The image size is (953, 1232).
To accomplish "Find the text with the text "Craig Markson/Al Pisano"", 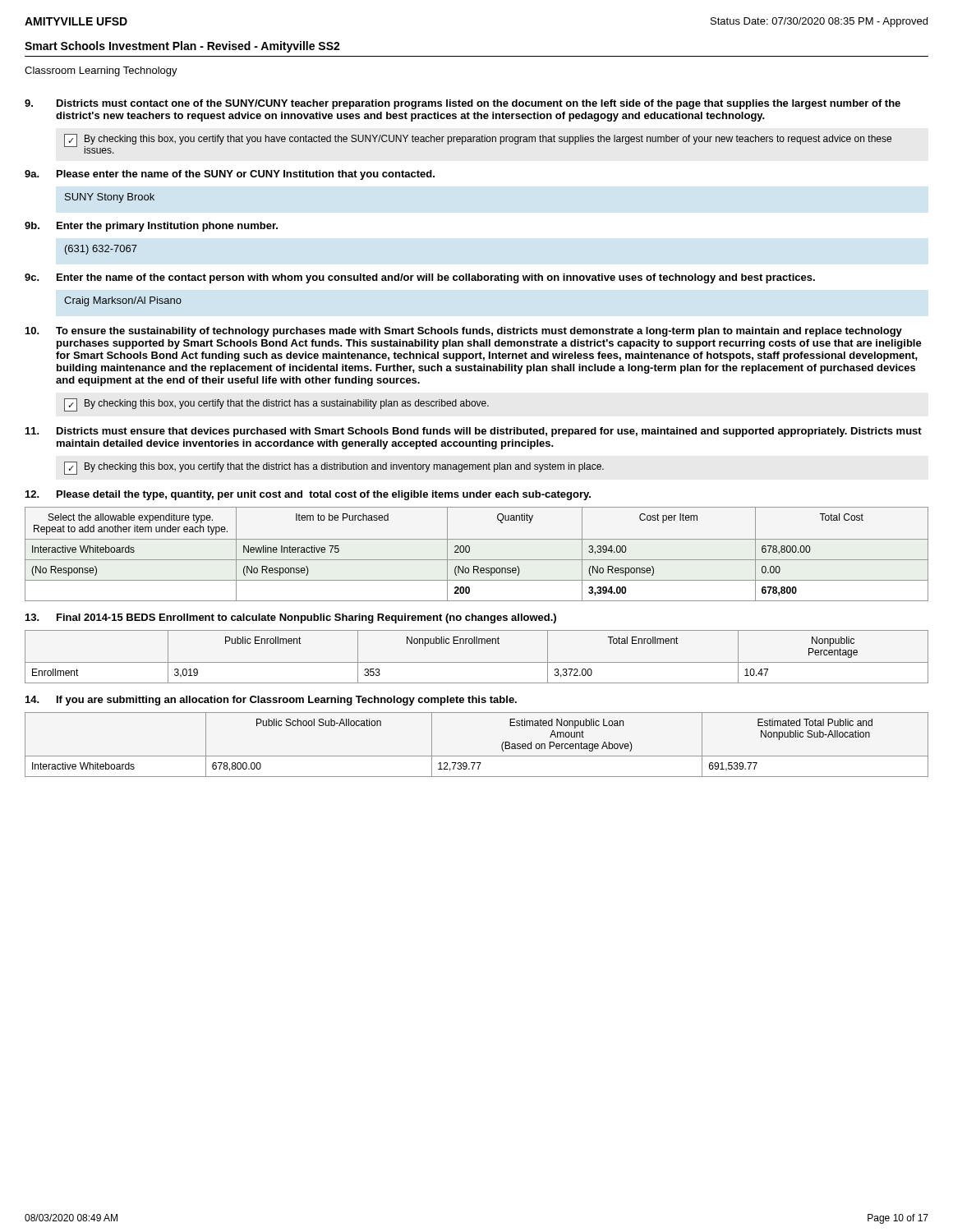I will click(123, 300).
